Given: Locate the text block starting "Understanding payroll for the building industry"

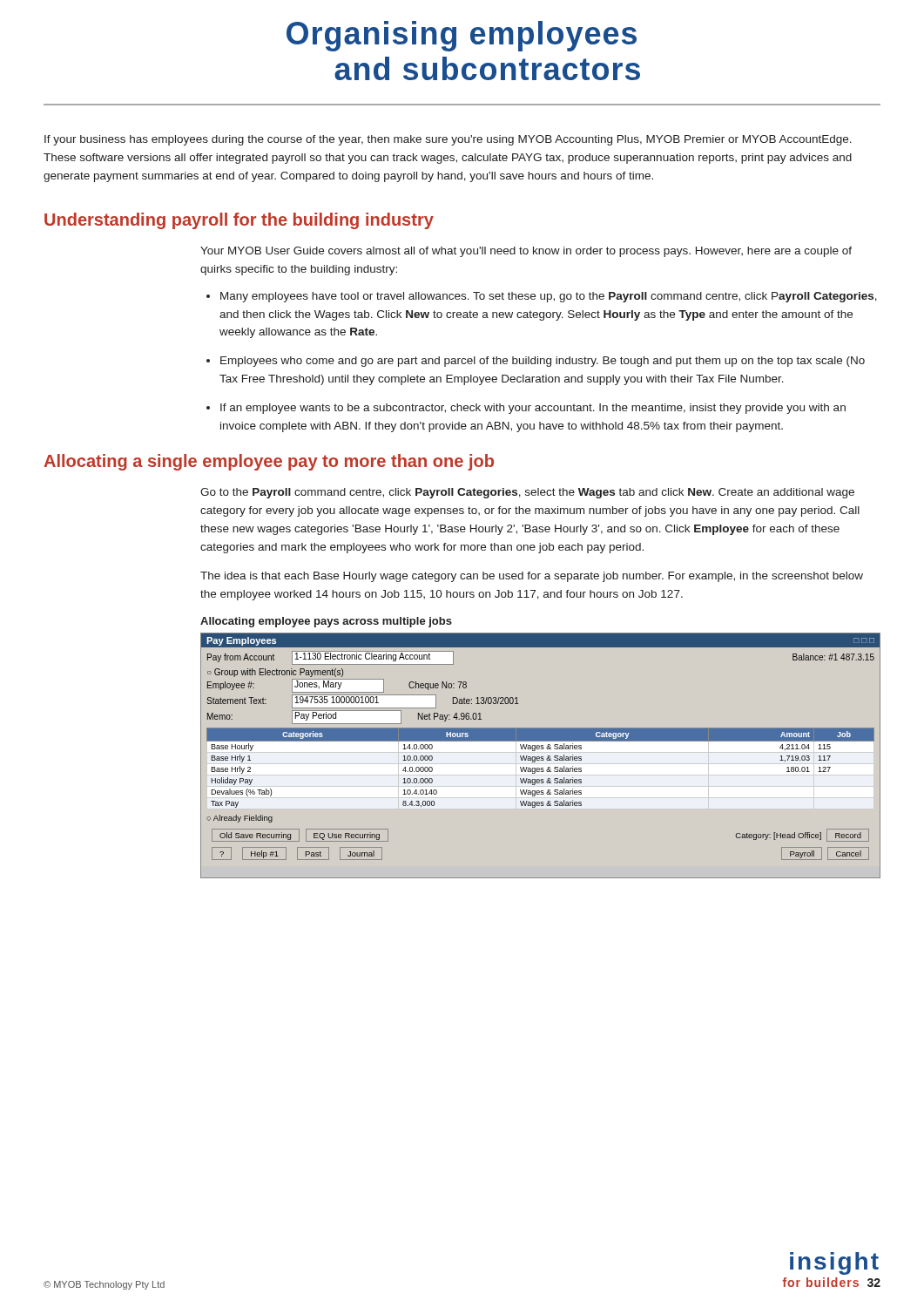Looking at the screenshot, I should tap(239, 219).
